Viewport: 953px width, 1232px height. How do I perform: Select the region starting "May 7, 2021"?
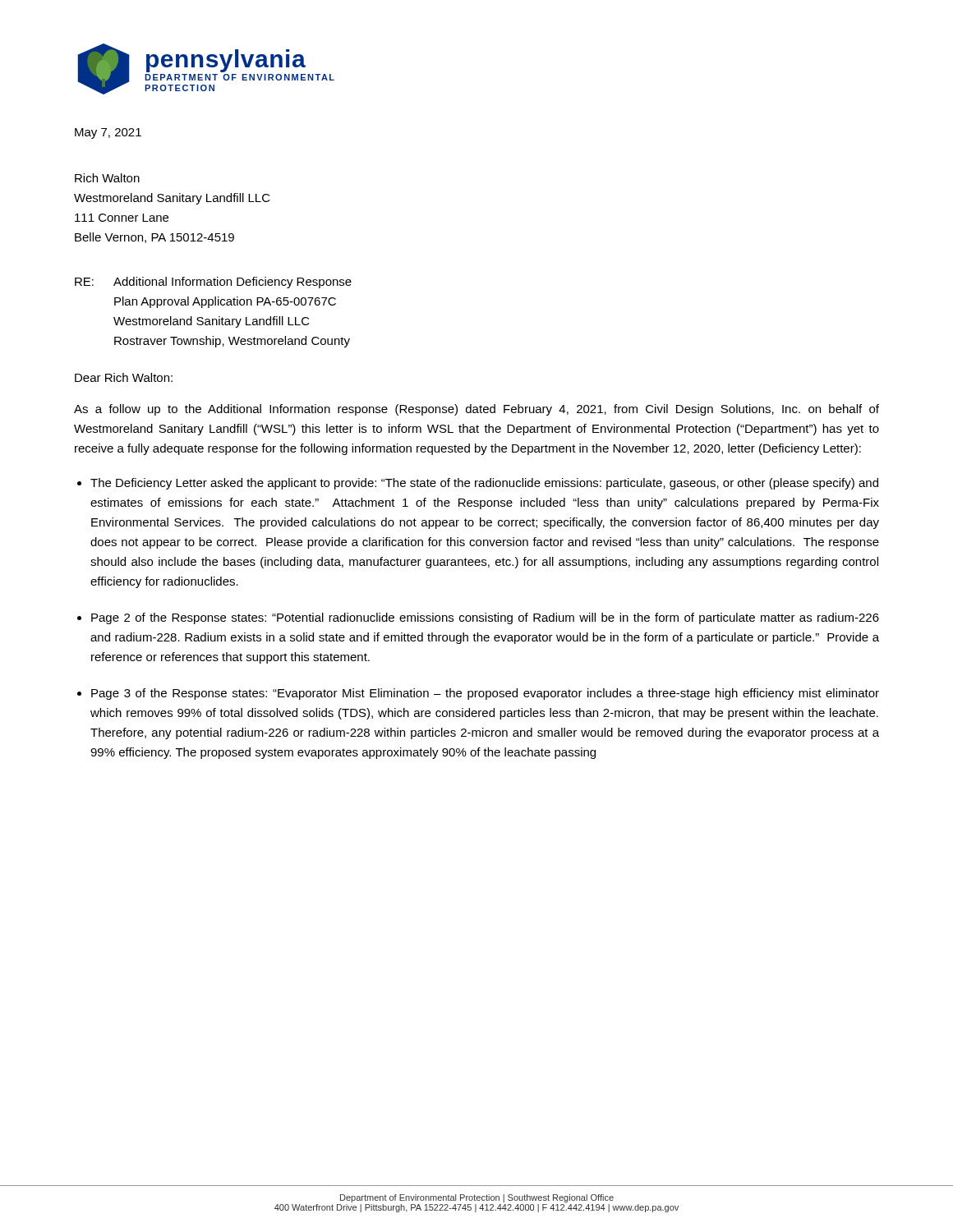(x=108, y=132)
